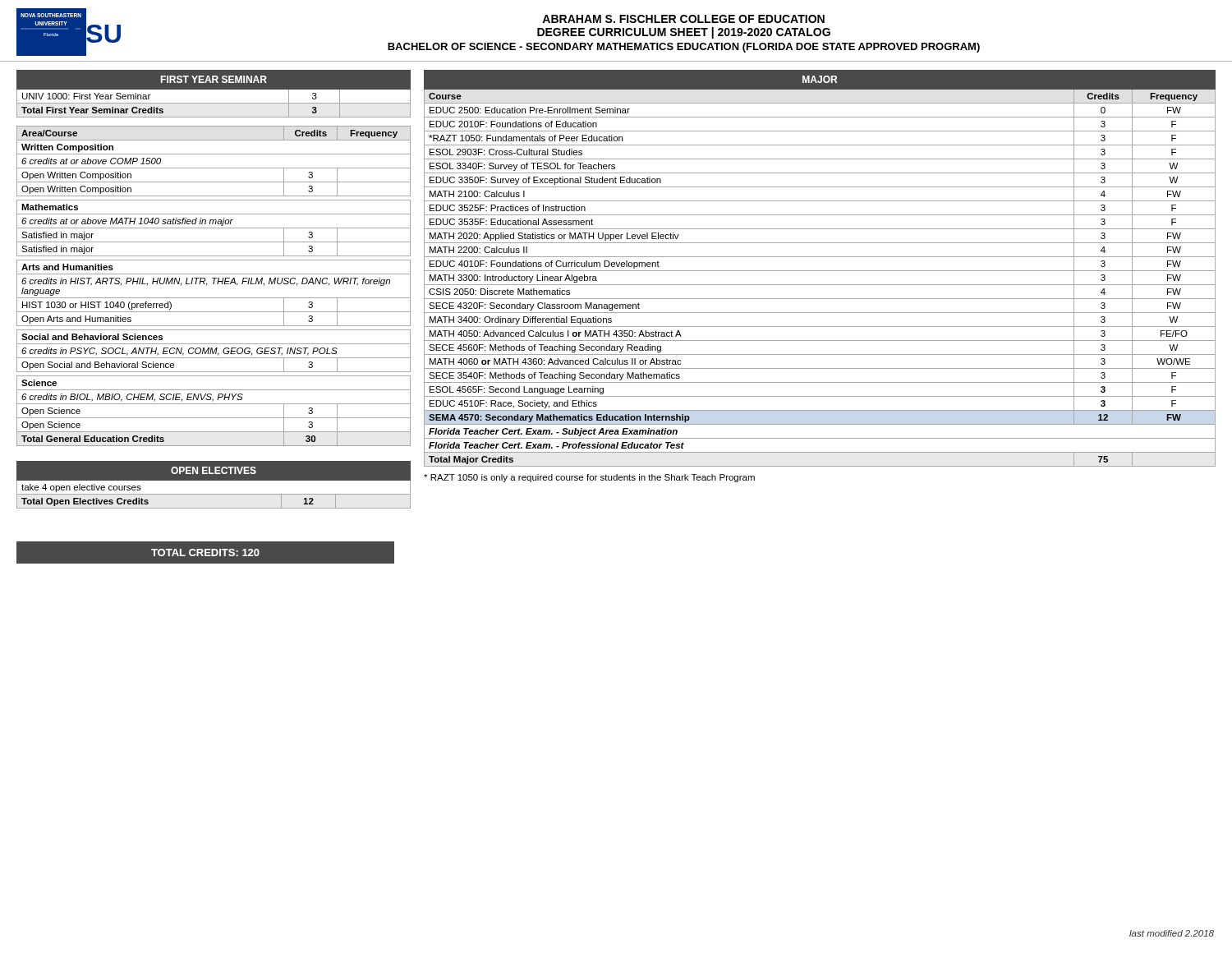This screenshot has height=953, width=1232.
Task: Click on the table containing "Open Science"
Action: coord(214,286)
